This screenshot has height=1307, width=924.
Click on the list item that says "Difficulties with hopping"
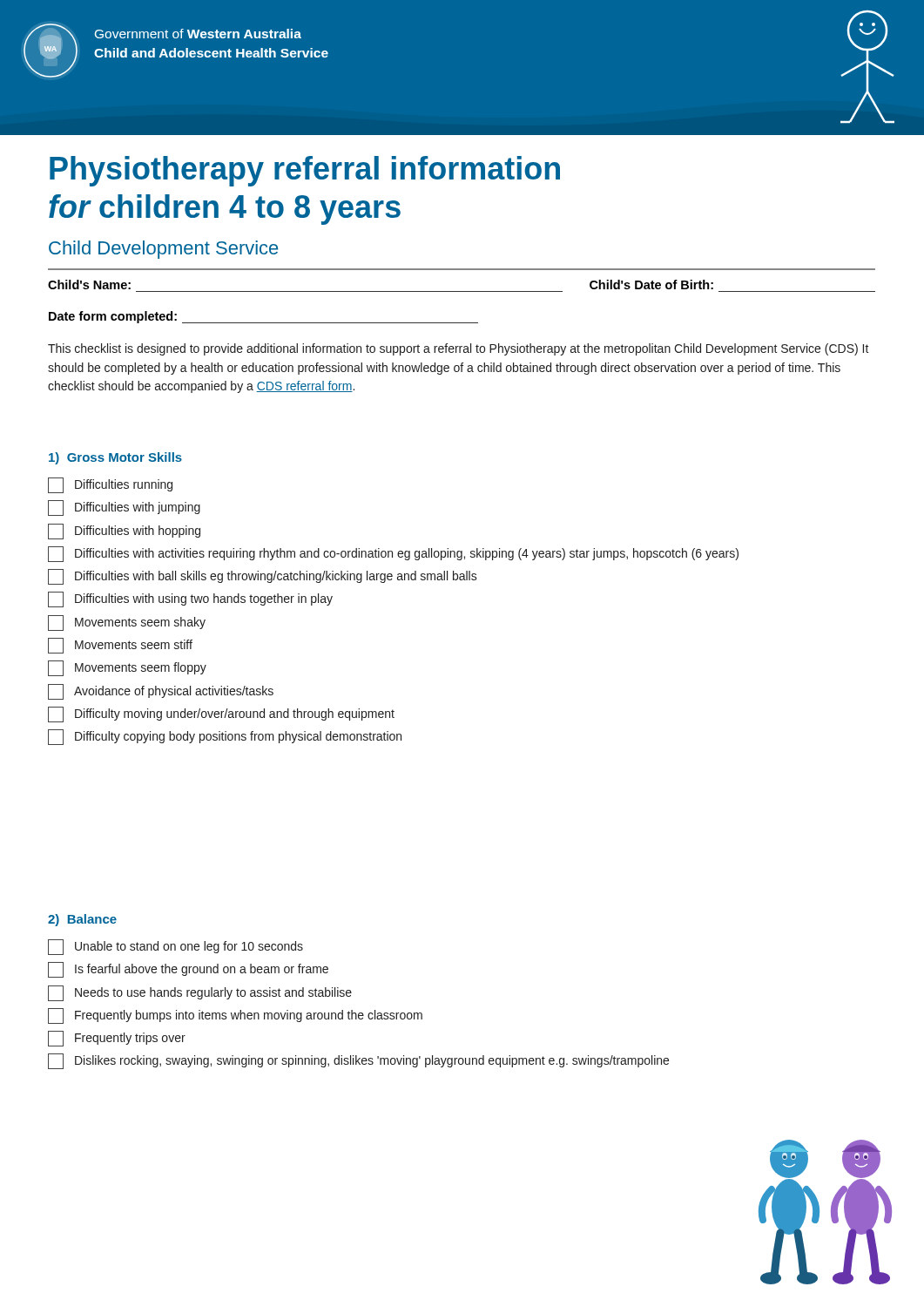(125, 530)
